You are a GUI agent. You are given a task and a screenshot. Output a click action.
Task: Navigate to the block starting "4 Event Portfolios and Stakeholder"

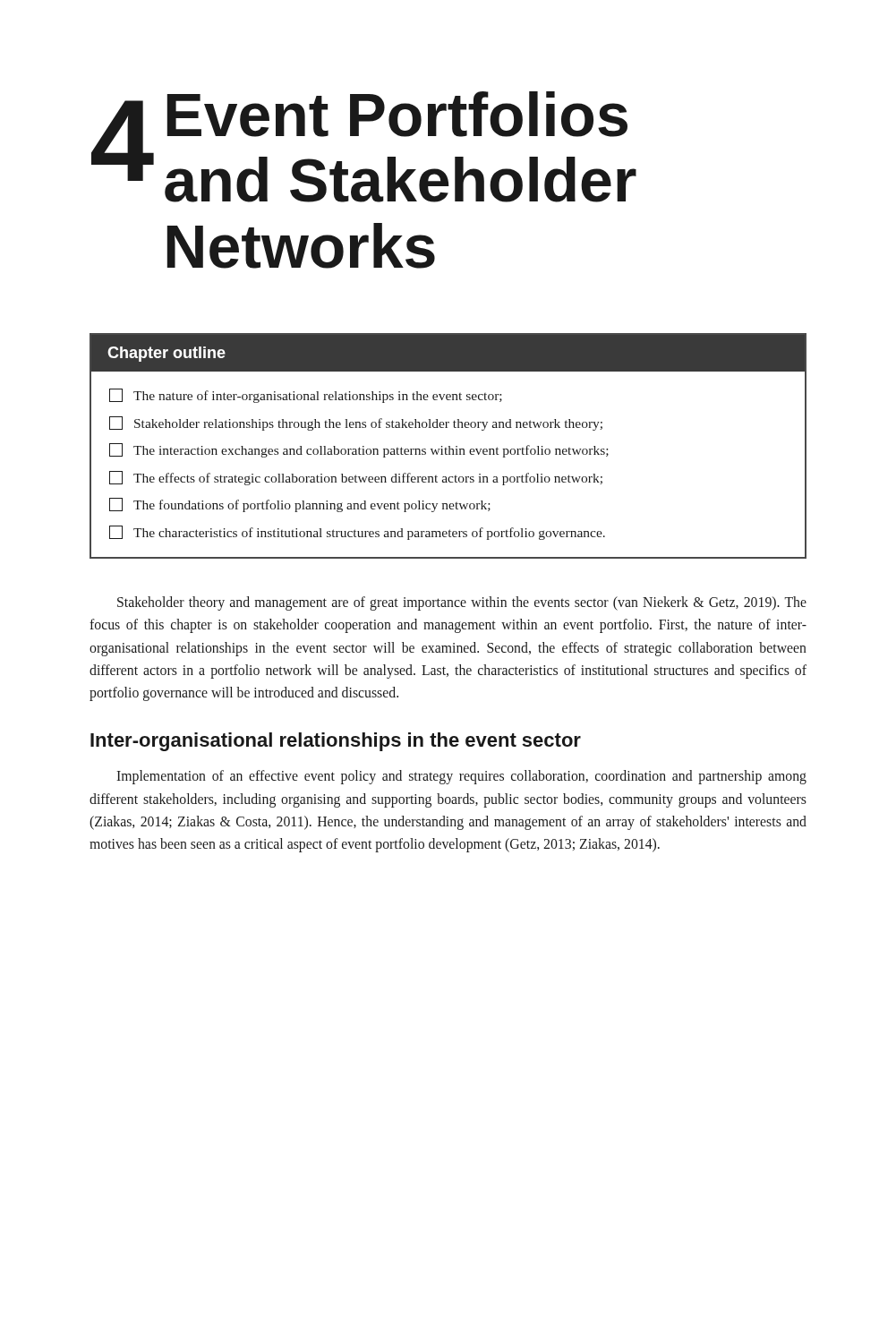click(x=404, y=181)
